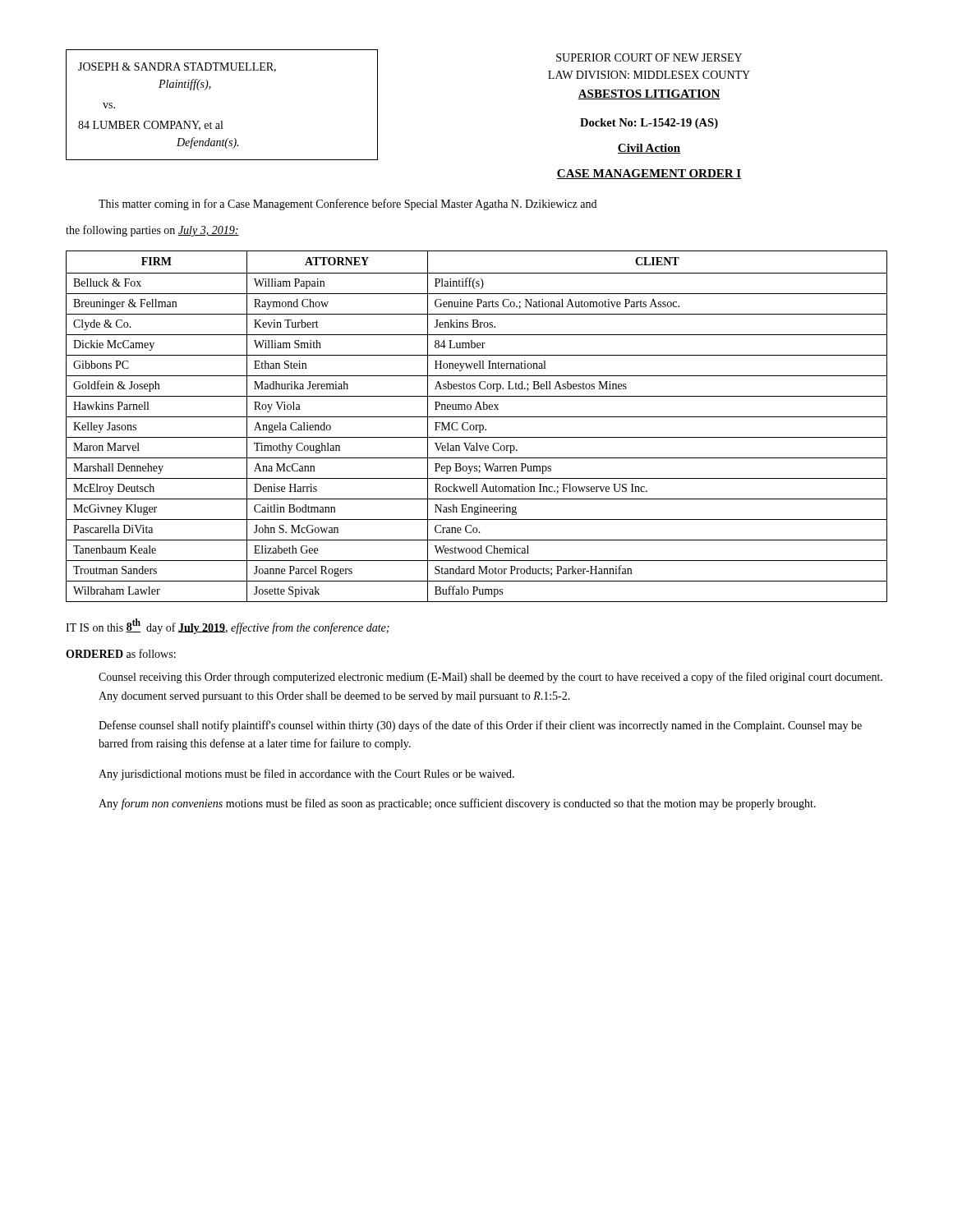Locate the passage starting "Docket No: L-1542-19 (AS)"
953x1232 pixels.
coord(649,122)
